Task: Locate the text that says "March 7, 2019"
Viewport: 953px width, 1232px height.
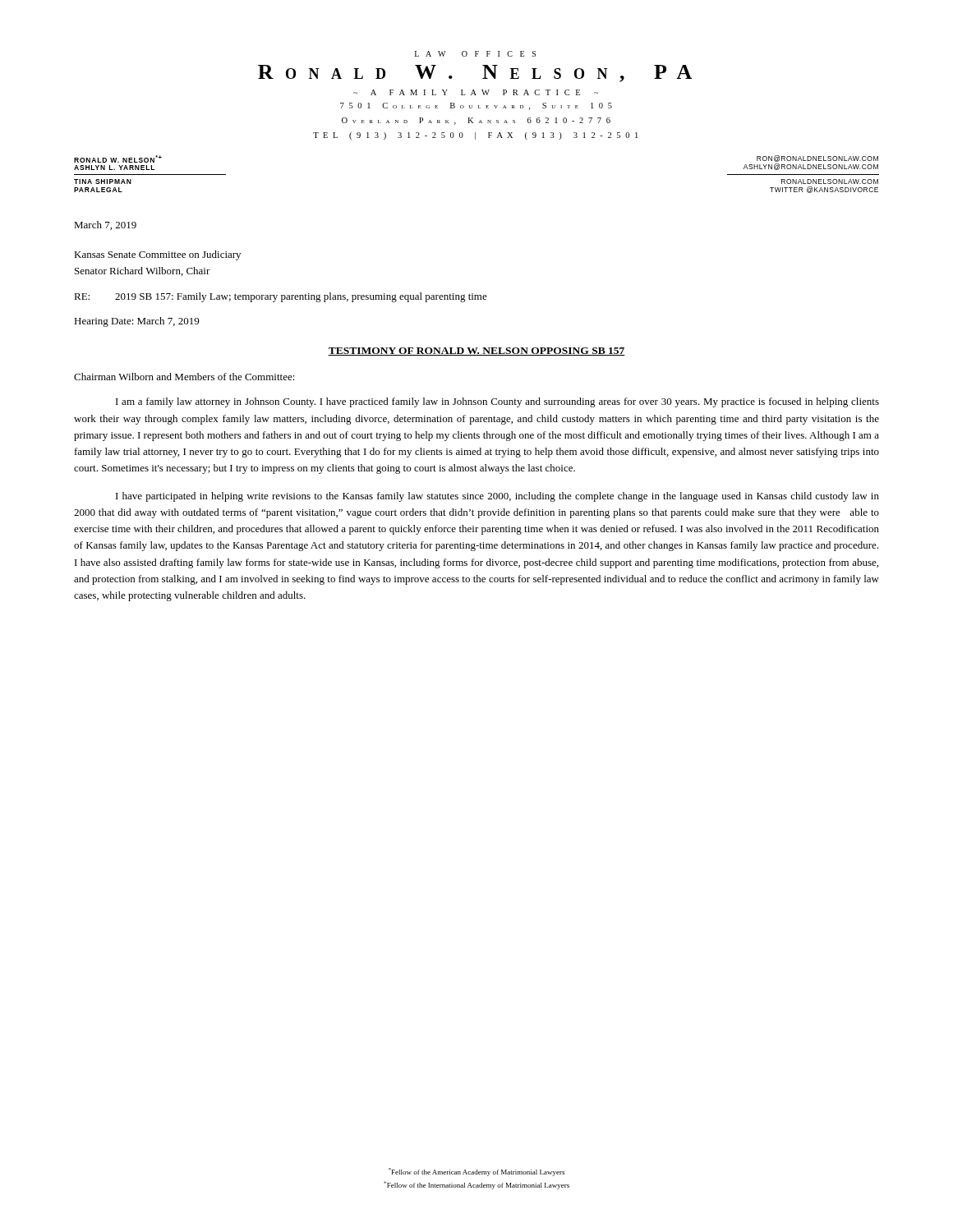Action: [105, 225]
